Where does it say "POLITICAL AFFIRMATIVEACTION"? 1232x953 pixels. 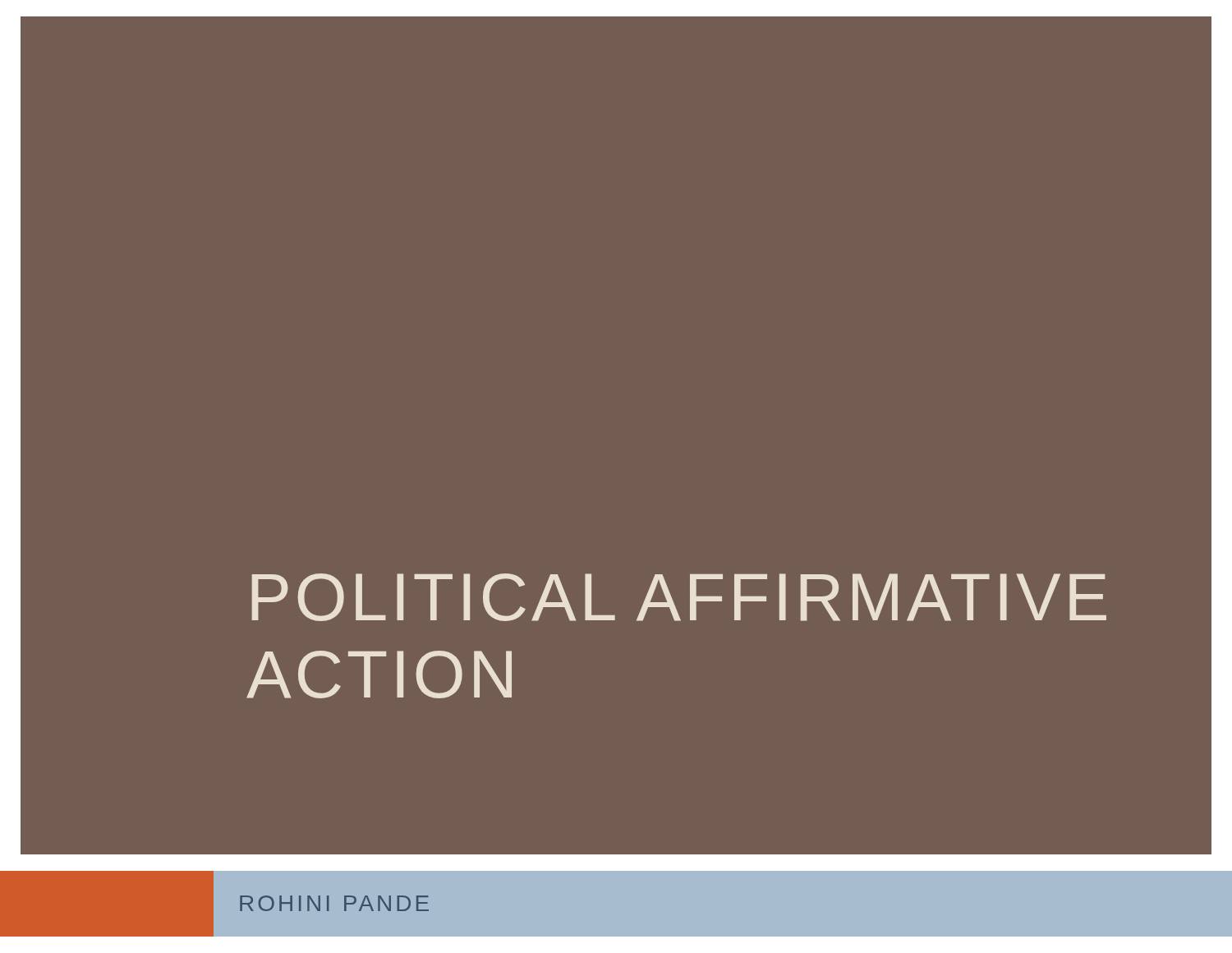point(698,636)
